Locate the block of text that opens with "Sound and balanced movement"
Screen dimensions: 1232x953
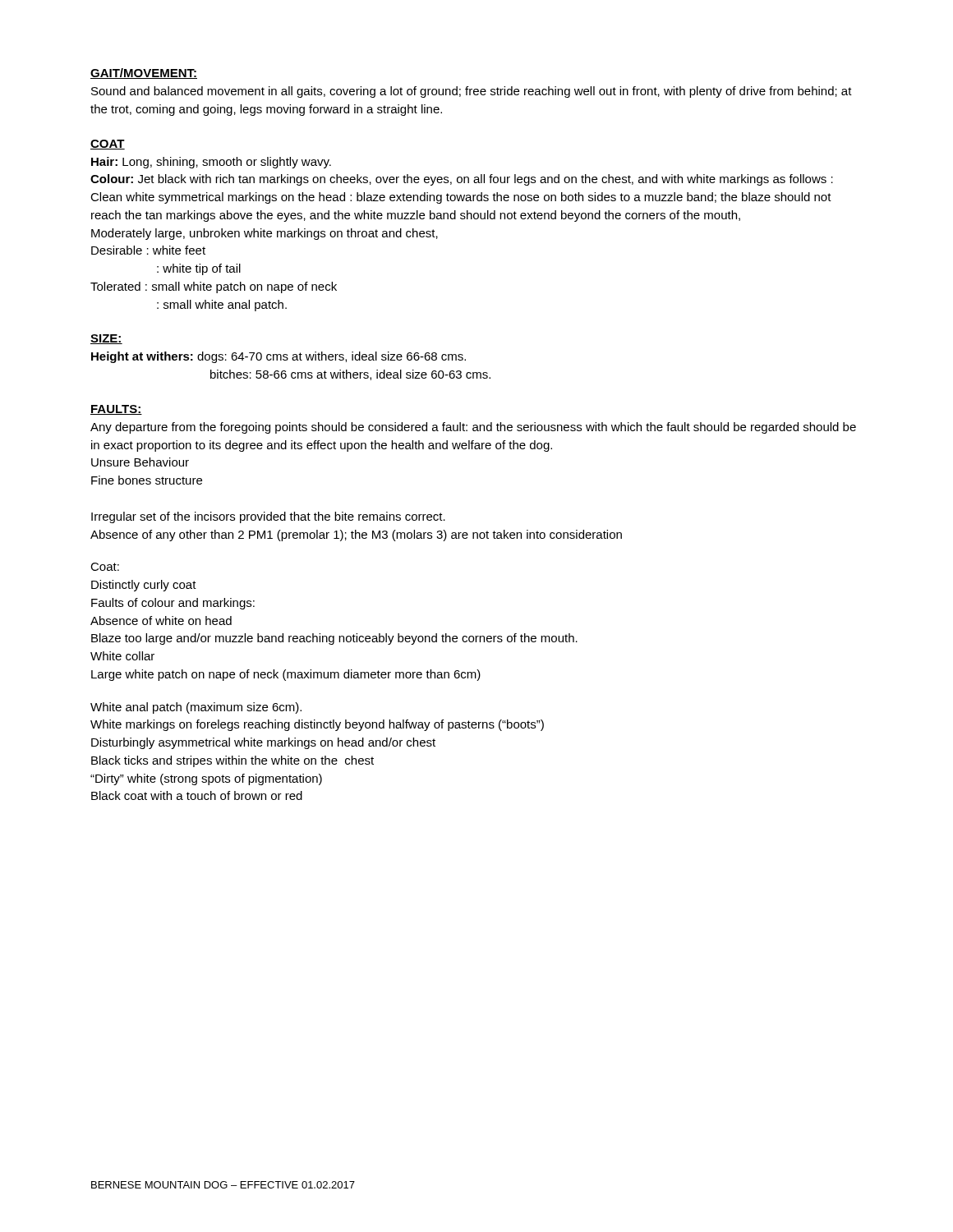tap(471, 100)
